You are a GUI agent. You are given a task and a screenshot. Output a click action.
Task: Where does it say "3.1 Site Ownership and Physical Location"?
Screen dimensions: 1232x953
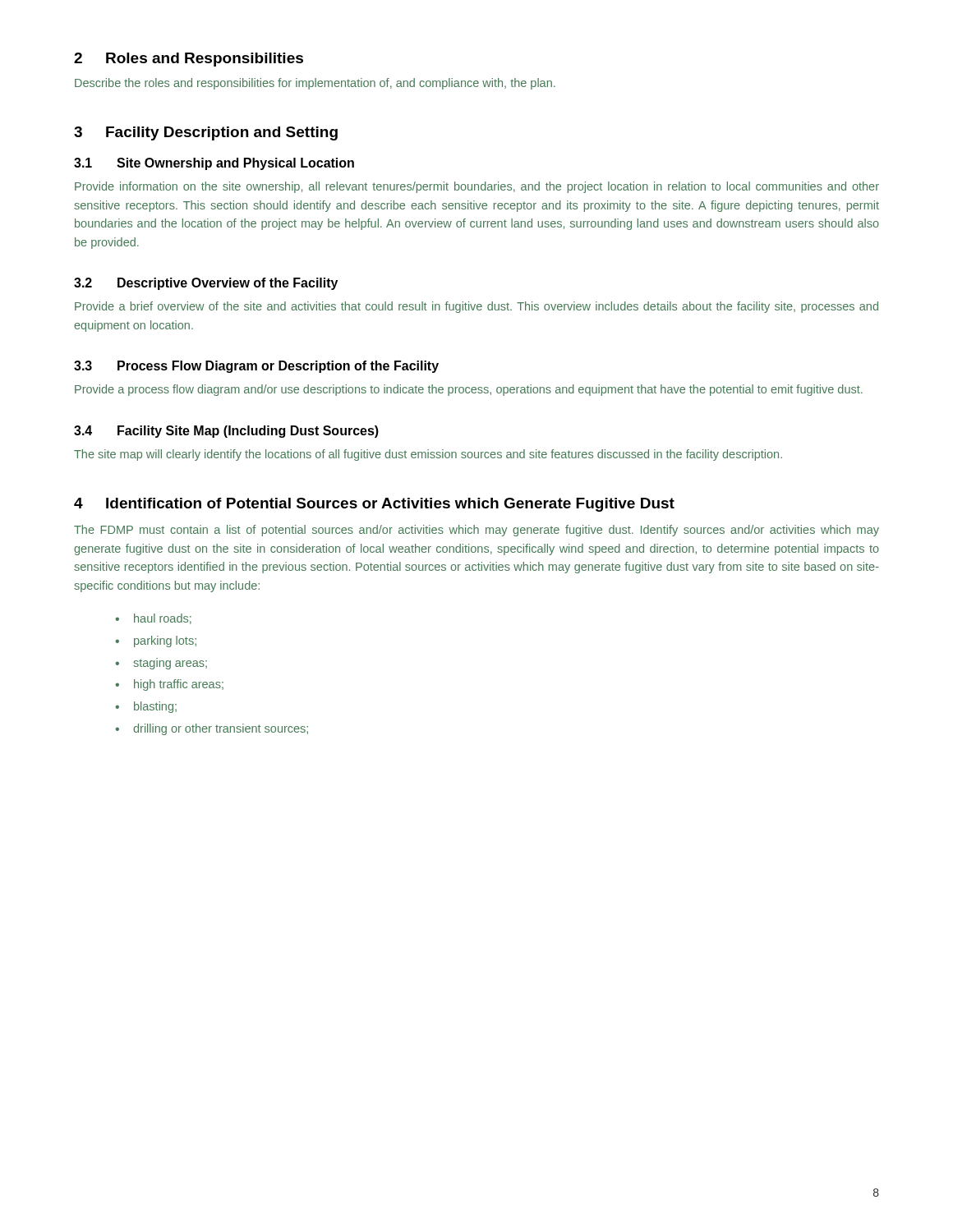pos(214,164)
